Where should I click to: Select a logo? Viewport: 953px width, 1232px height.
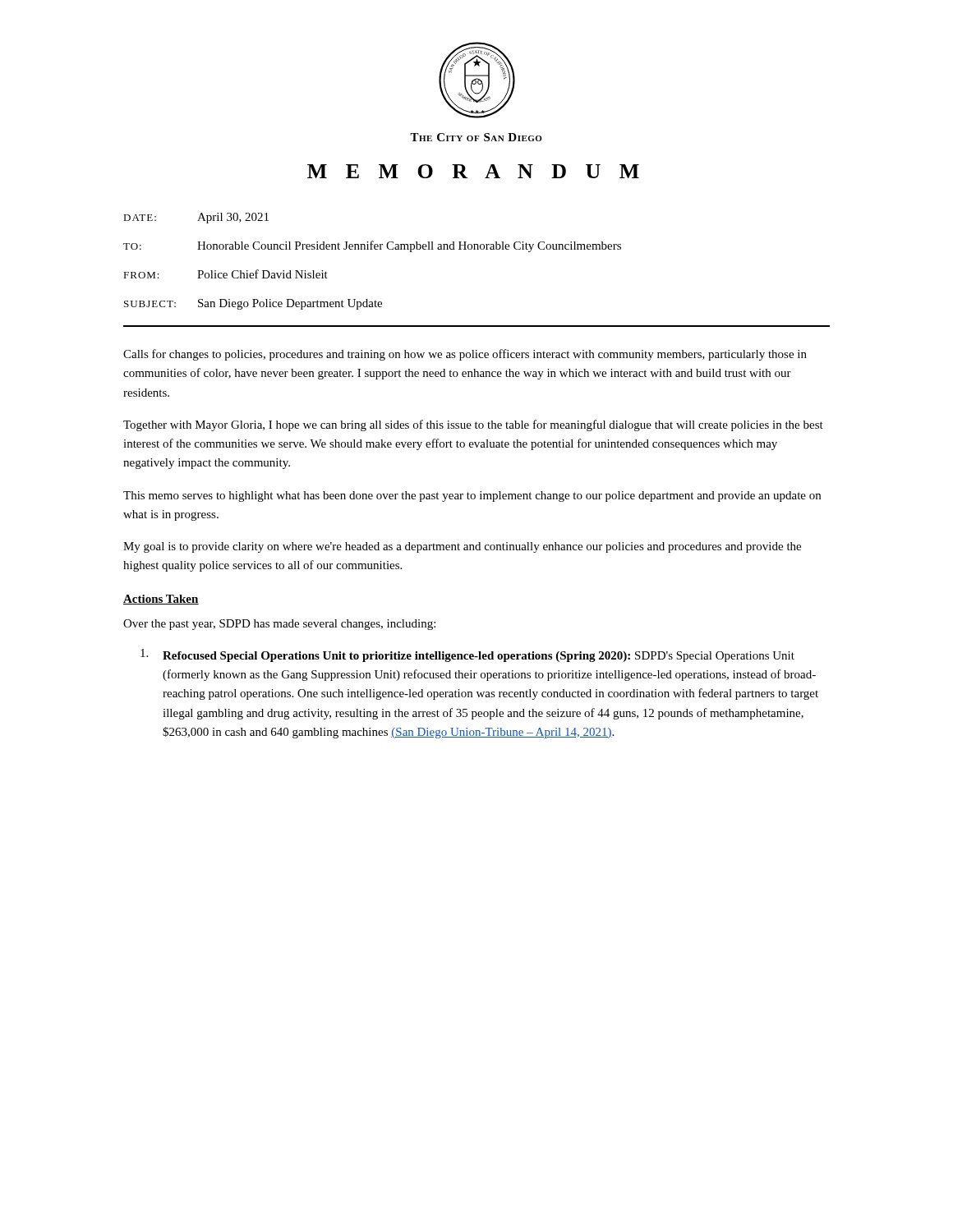point(476,82)
